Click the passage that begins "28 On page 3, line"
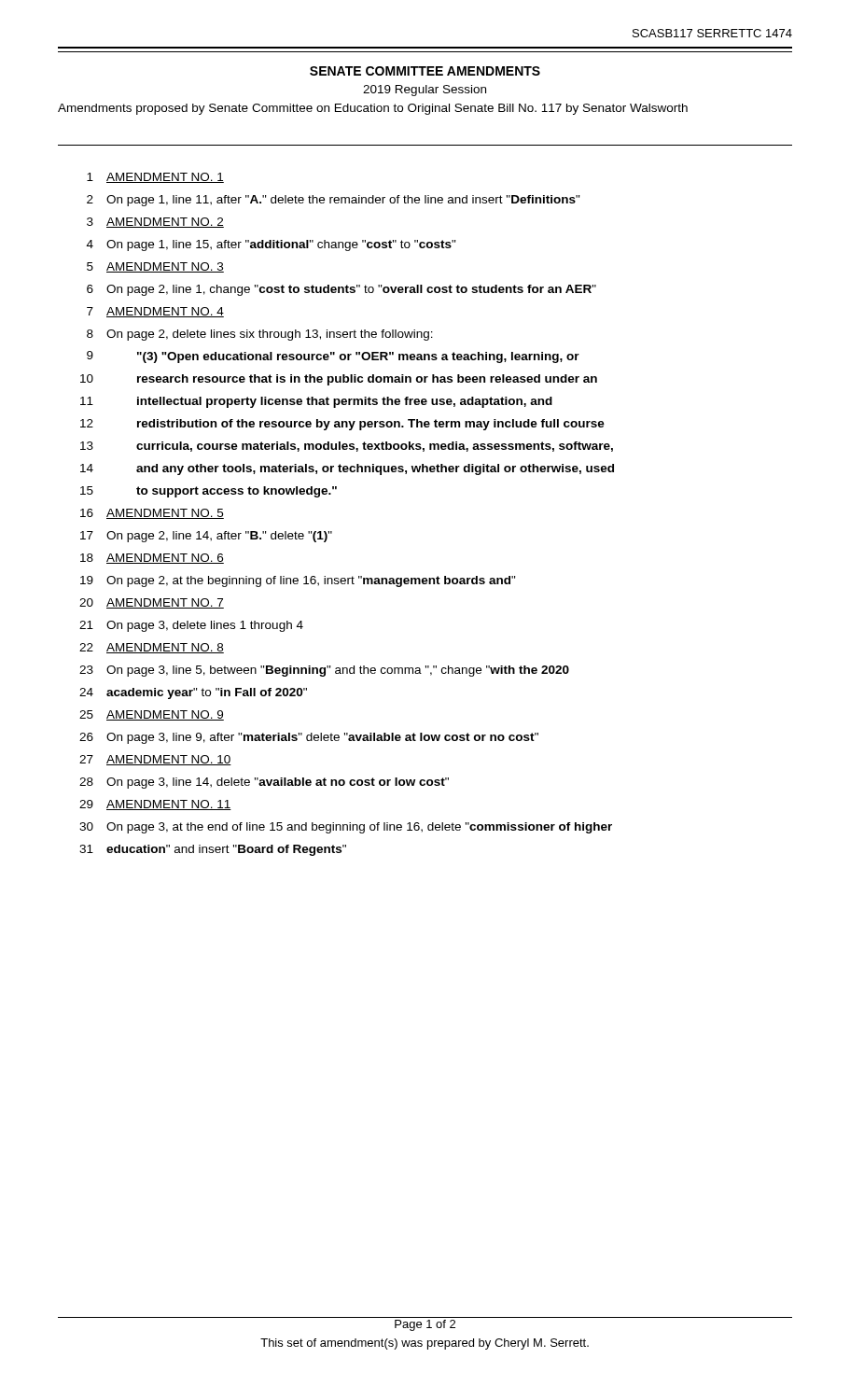Viewport: 850px width, 1400px height. coord(425,782)
